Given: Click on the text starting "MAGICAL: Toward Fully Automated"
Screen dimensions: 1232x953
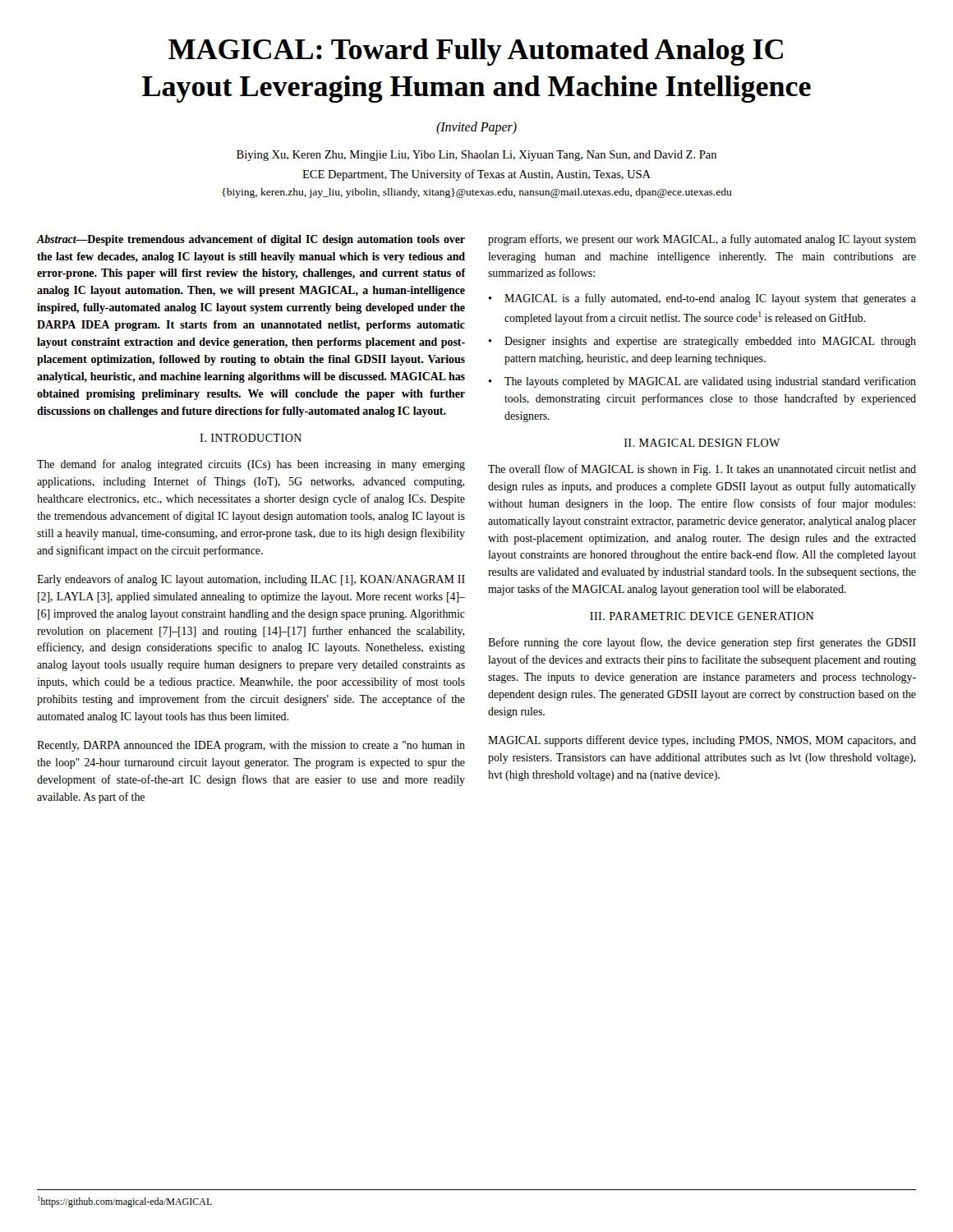Looking at the screenshot, I should click(476, 68).
